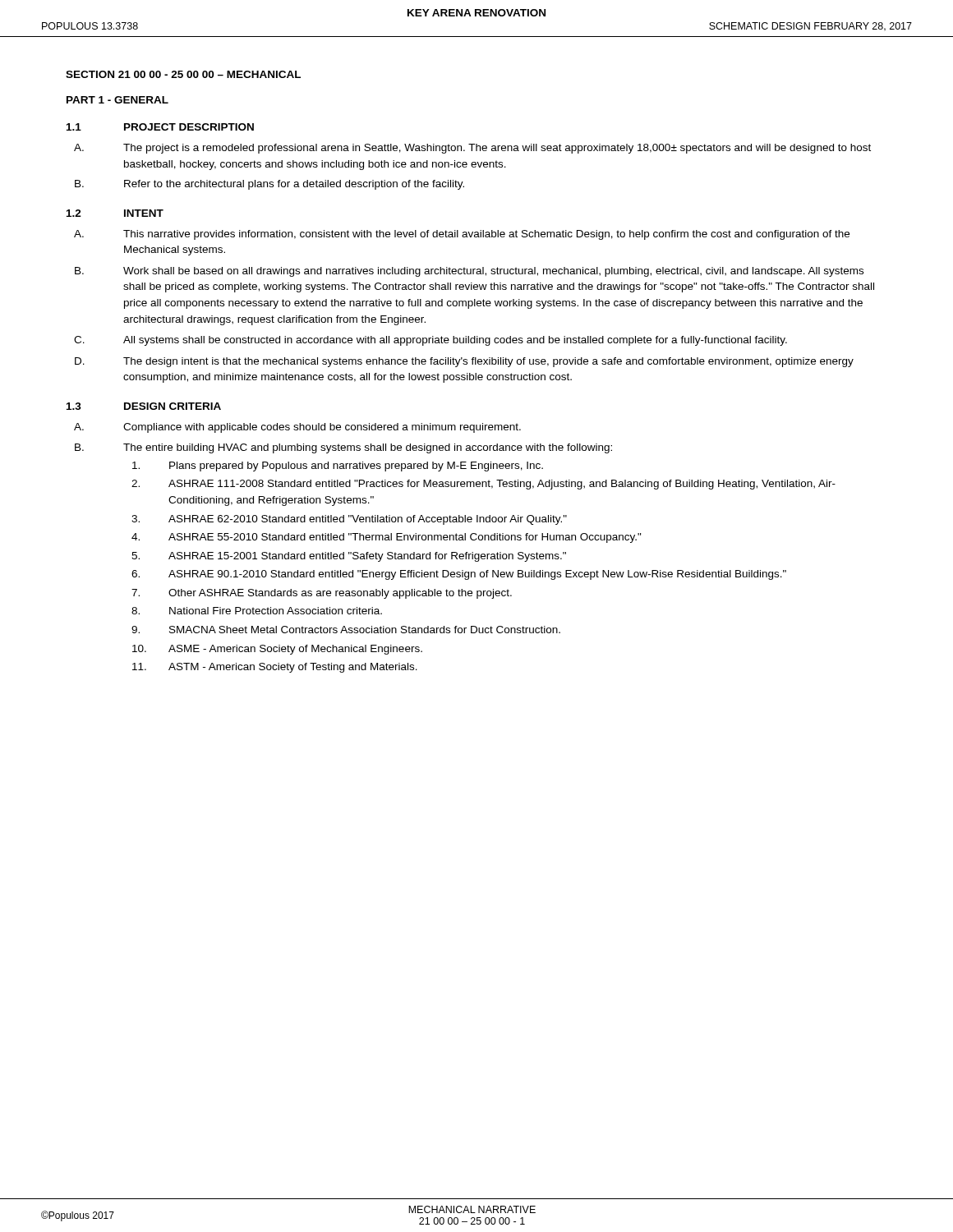953x1232 pixels.
Task: Point to the section header beginning "SECTION 21 00 00 - 25 00"
Action: (x=183, y=74)
